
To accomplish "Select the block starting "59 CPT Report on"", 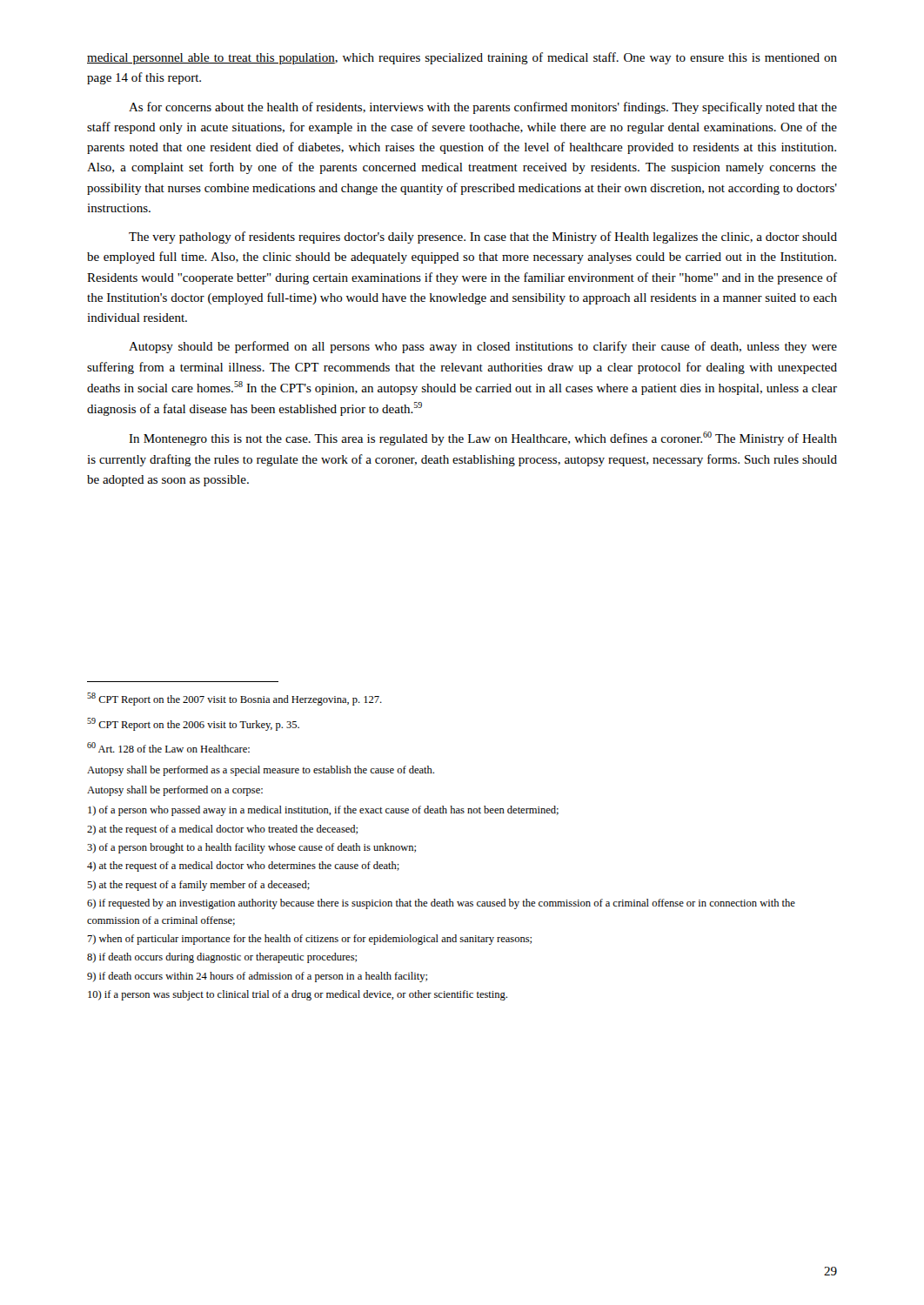I will click(x=193, y=724).
